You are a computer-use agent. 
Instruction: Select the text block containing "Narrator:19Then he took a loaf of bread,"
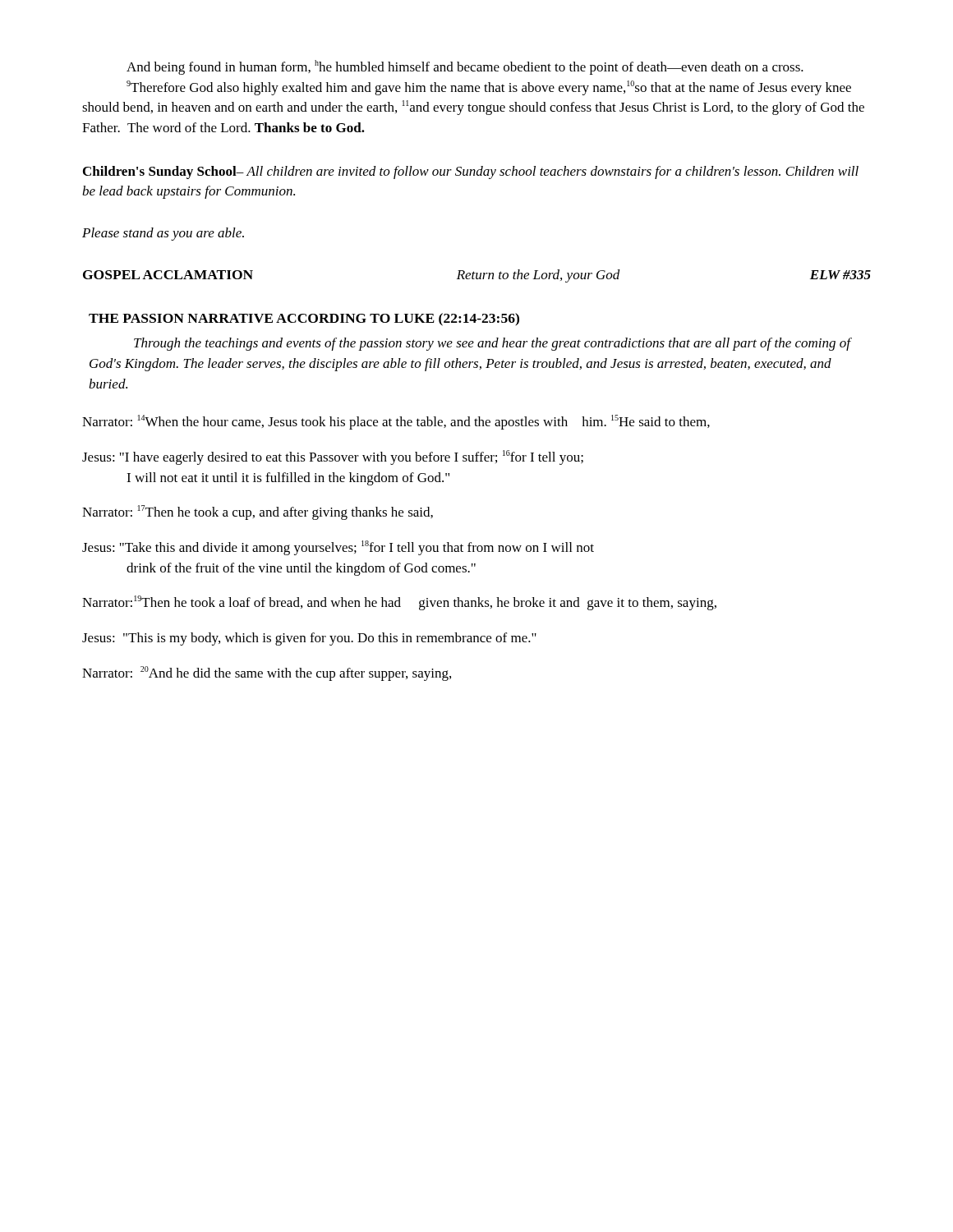tap(476, 603)
